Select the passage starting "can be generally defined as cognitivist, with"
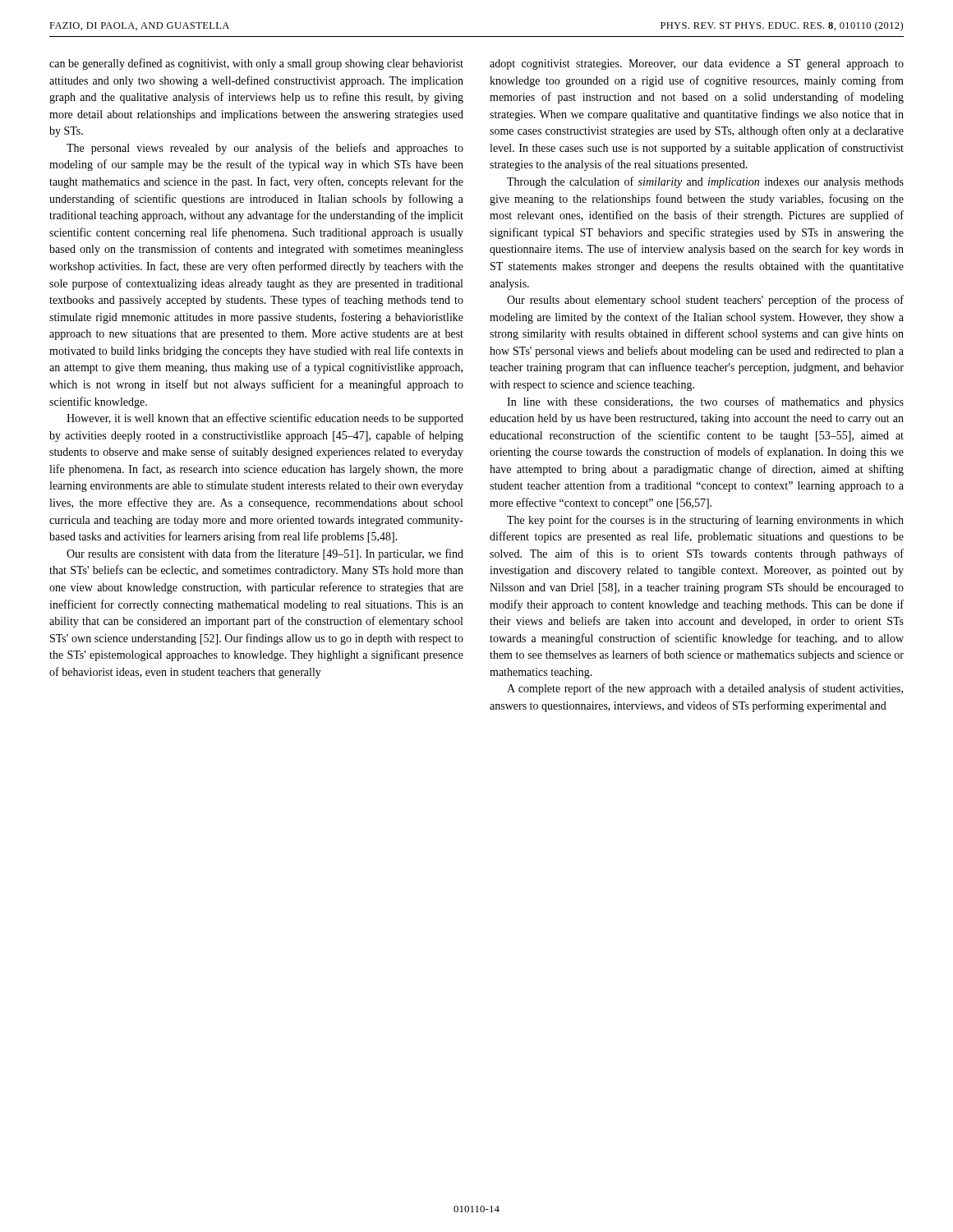Viewport: 953px width, 1232px height. 256,368
